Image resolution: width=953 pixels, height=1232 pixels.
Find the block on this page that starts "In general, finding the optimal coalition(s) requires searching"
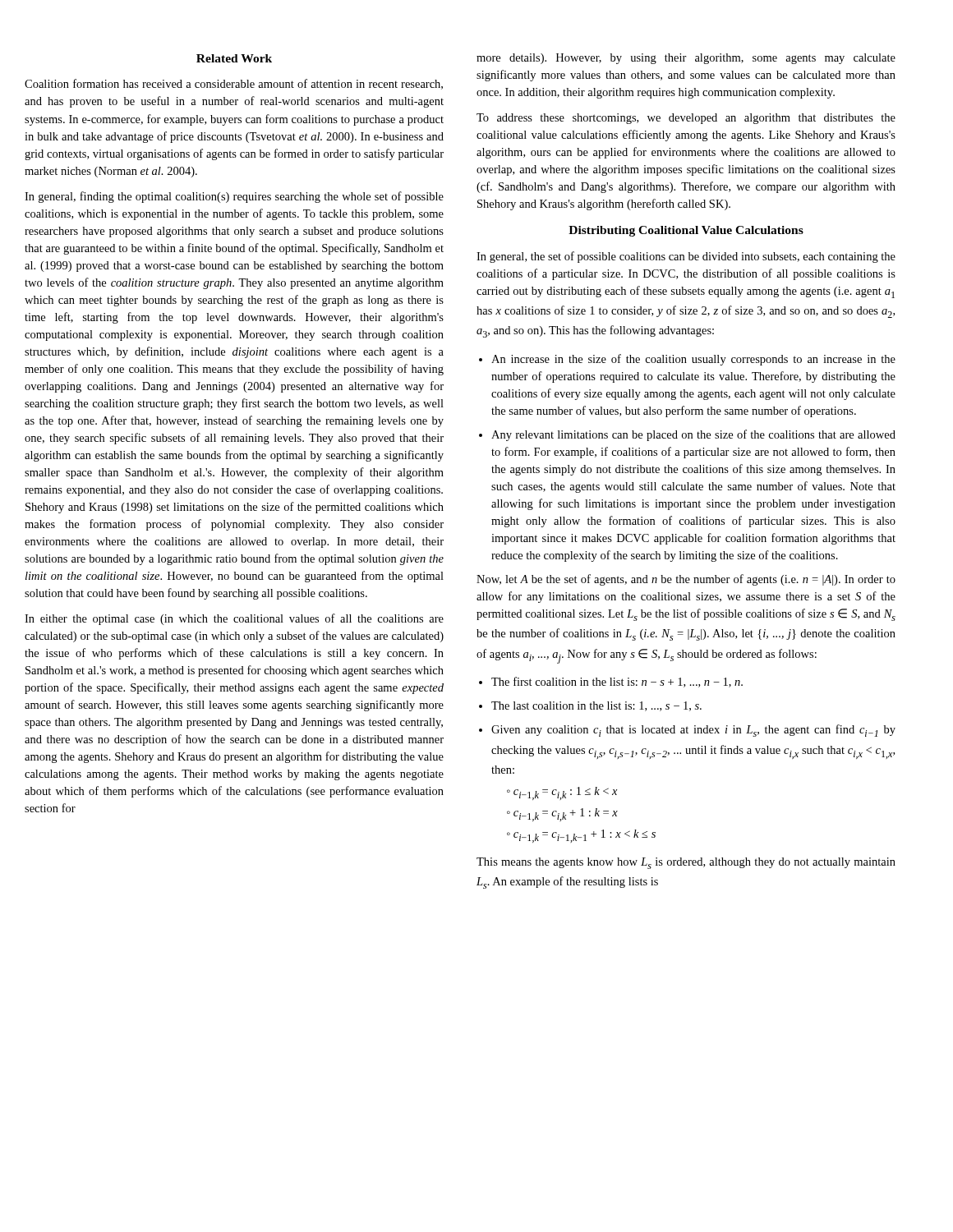pos(234,395)
